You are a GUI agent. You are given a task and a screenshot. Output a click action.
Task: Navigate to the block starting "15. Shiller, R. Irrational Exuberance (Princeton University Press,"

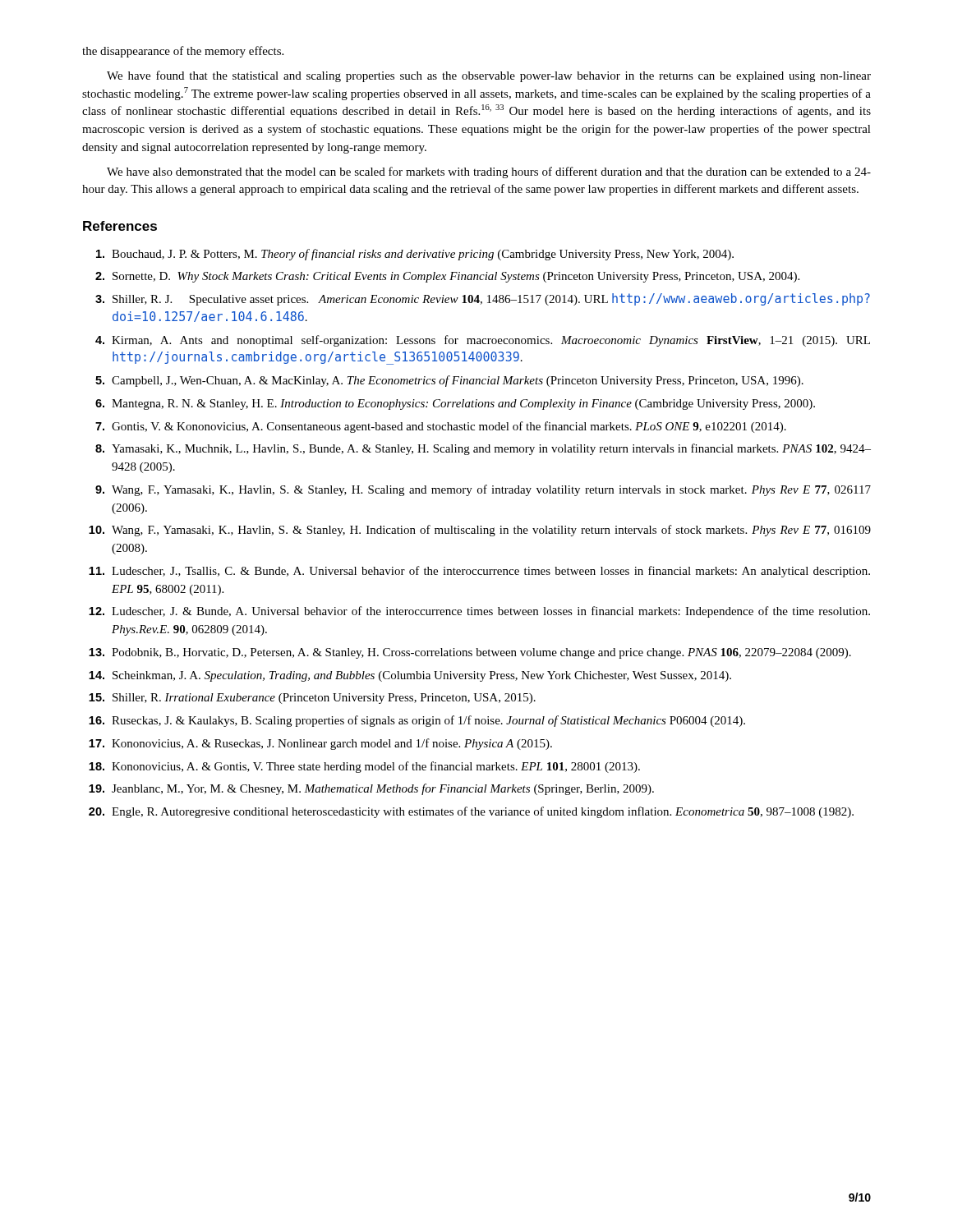[x=476, y=698]
